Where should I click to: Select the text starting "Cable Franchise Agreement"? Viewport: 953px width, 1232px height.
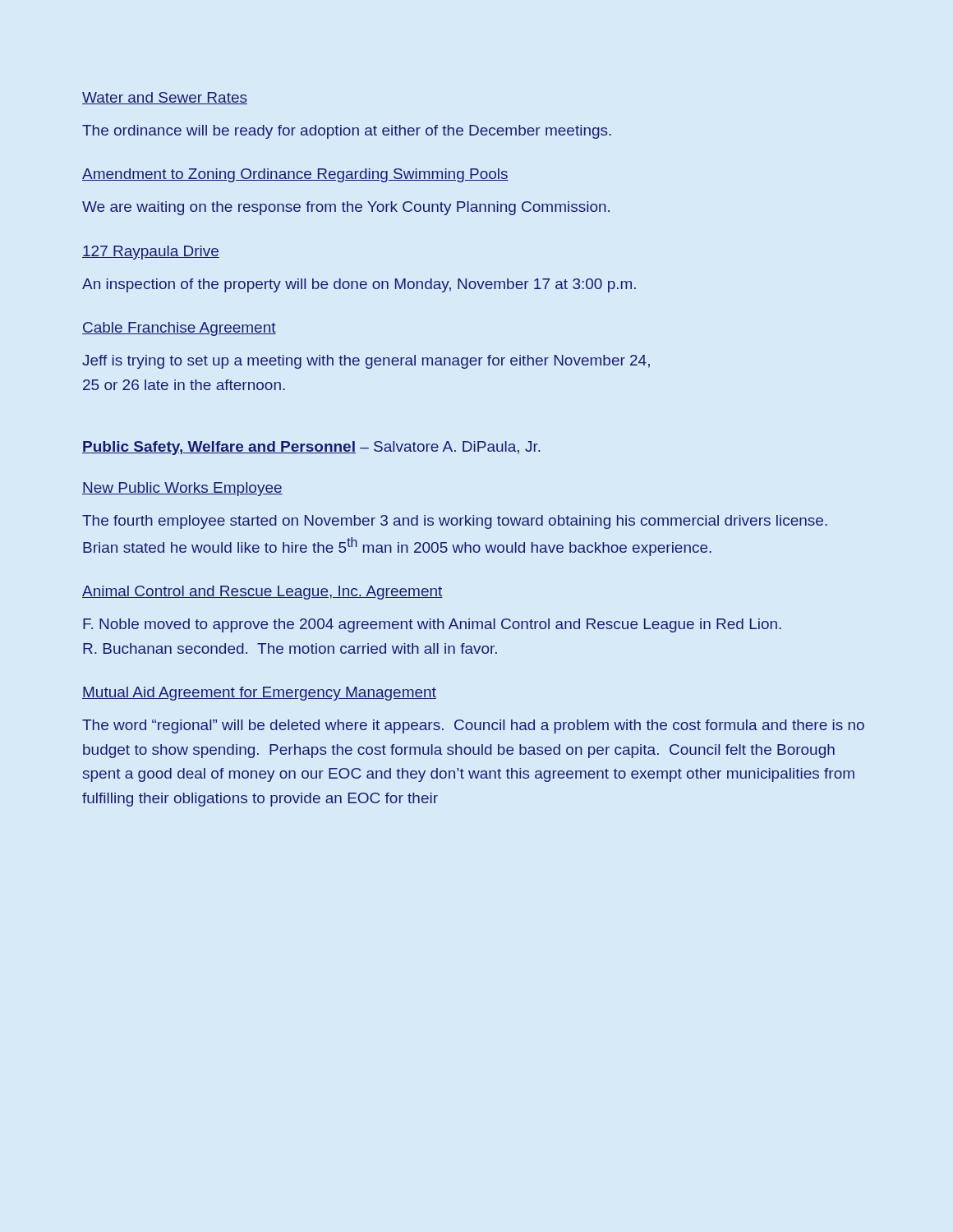pos(179,328)
